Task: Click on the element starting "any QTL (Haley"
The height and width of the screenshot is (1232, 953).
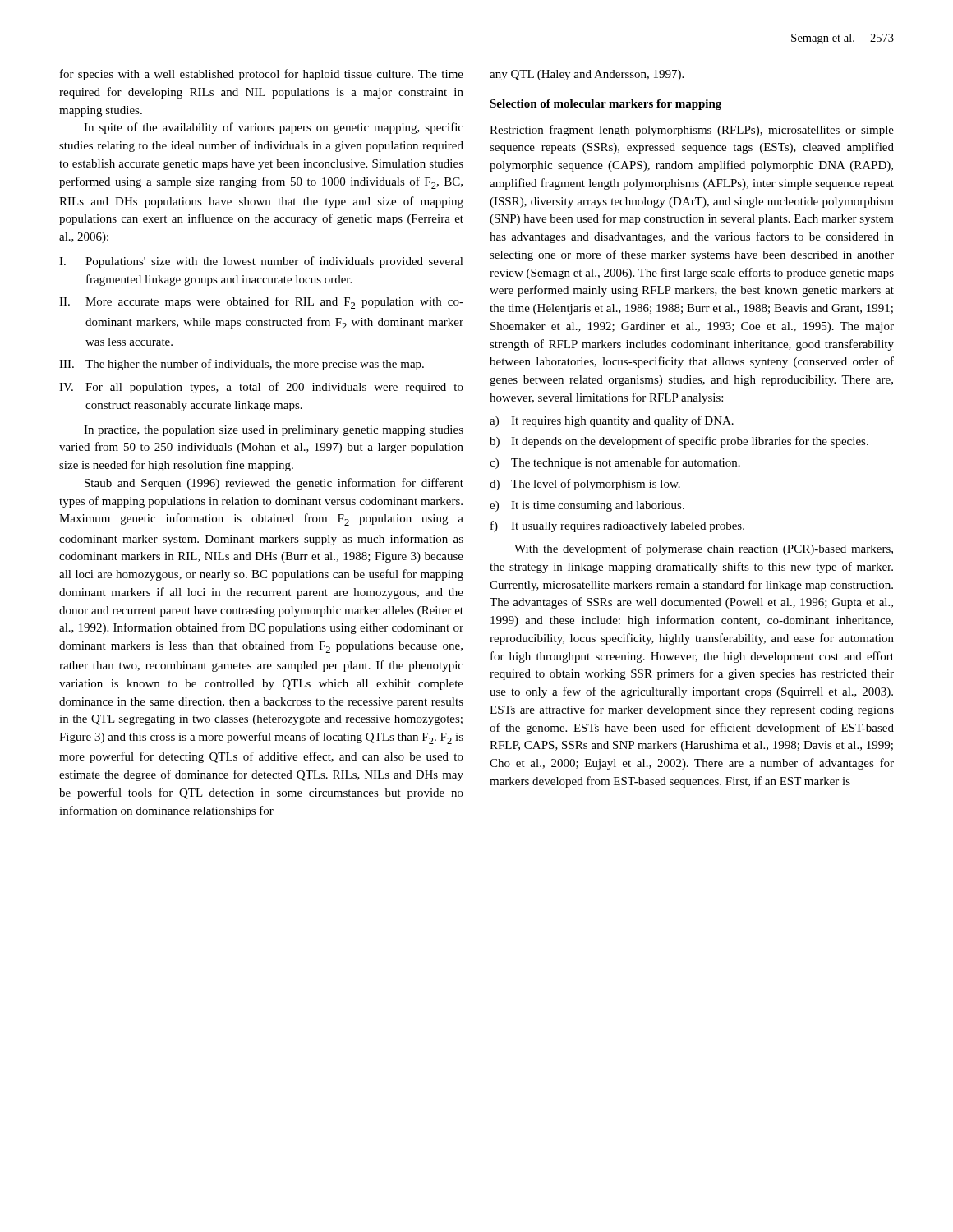Action: (x=692, y=75)
